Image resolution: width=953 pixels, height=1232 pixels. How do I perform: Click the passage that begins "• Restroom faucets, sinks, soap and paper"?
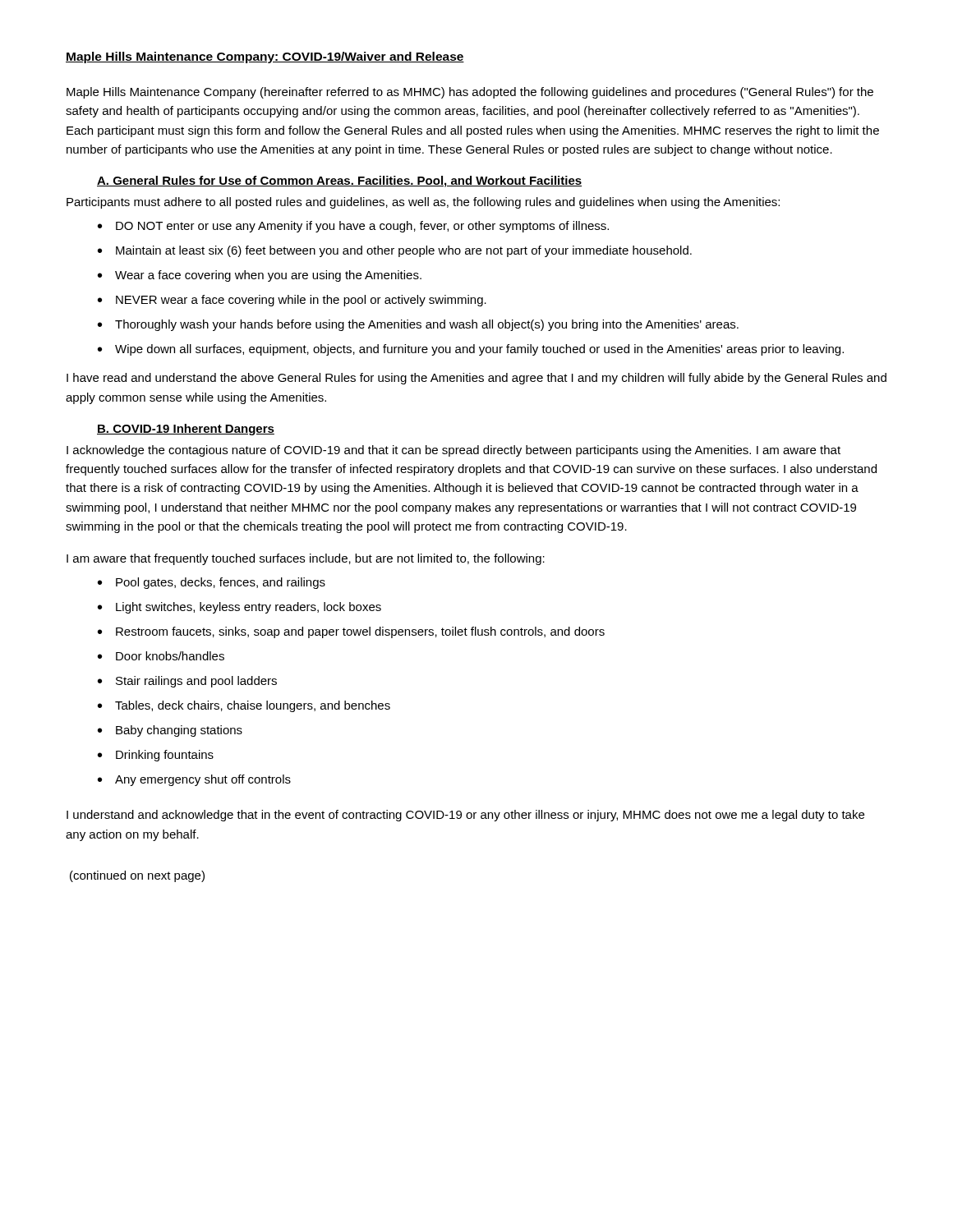(x=492, y=632)
